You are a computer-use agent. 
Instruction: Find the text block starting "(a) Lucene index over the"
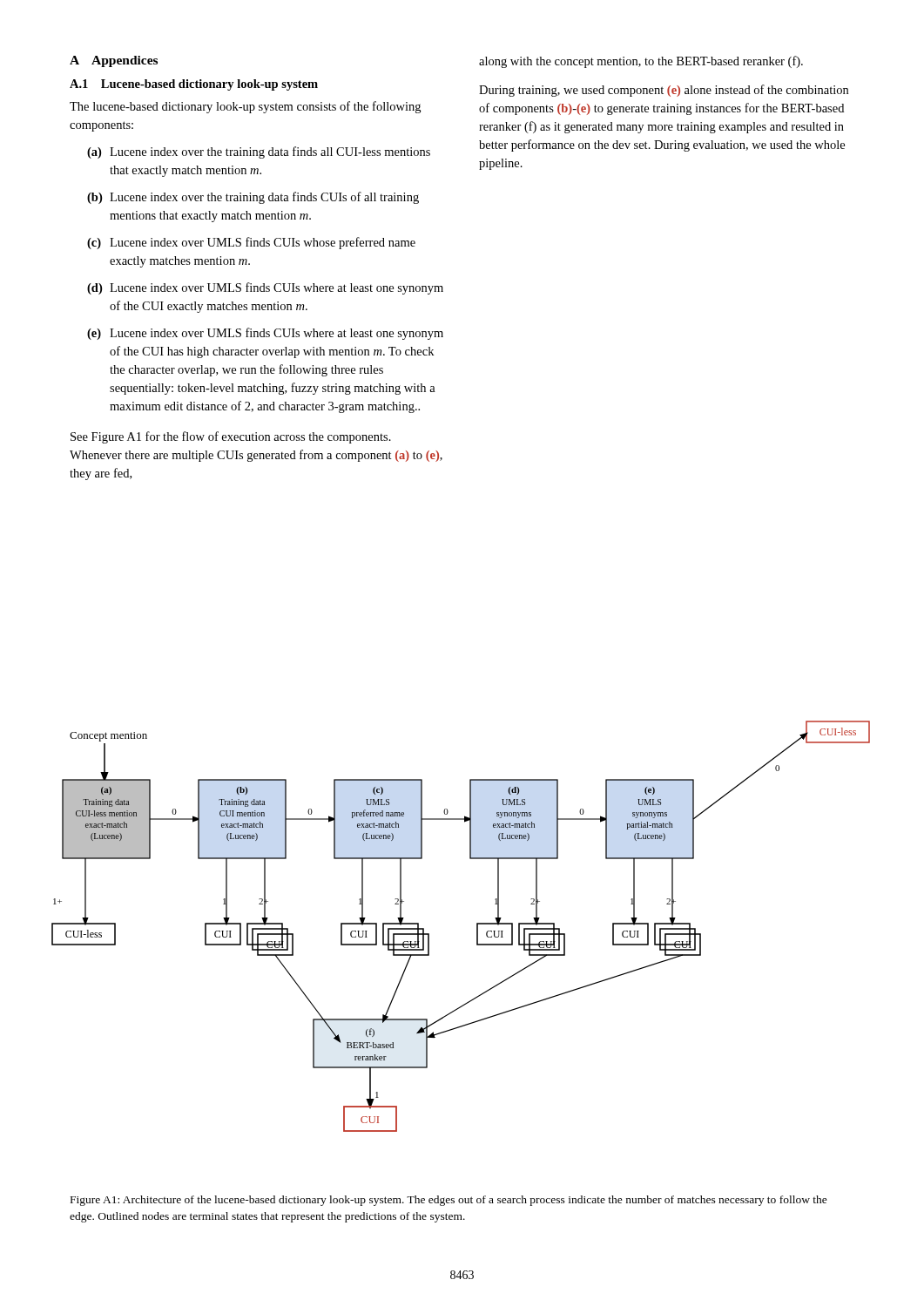(266, 161)
